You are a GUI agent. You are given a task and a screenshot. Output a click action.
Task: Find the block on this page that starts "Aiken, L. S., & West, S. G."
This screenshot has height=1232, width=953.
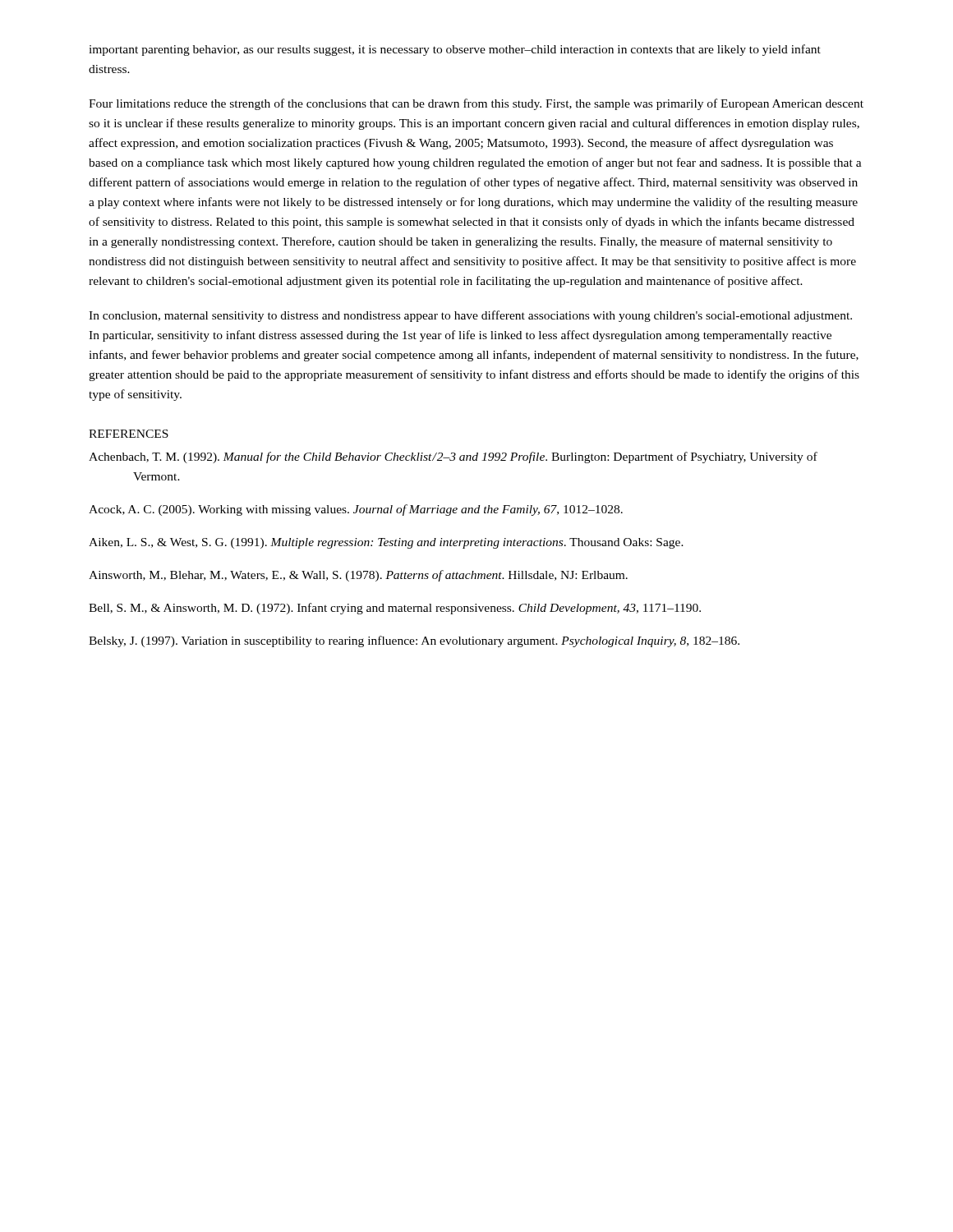(476, 542)
